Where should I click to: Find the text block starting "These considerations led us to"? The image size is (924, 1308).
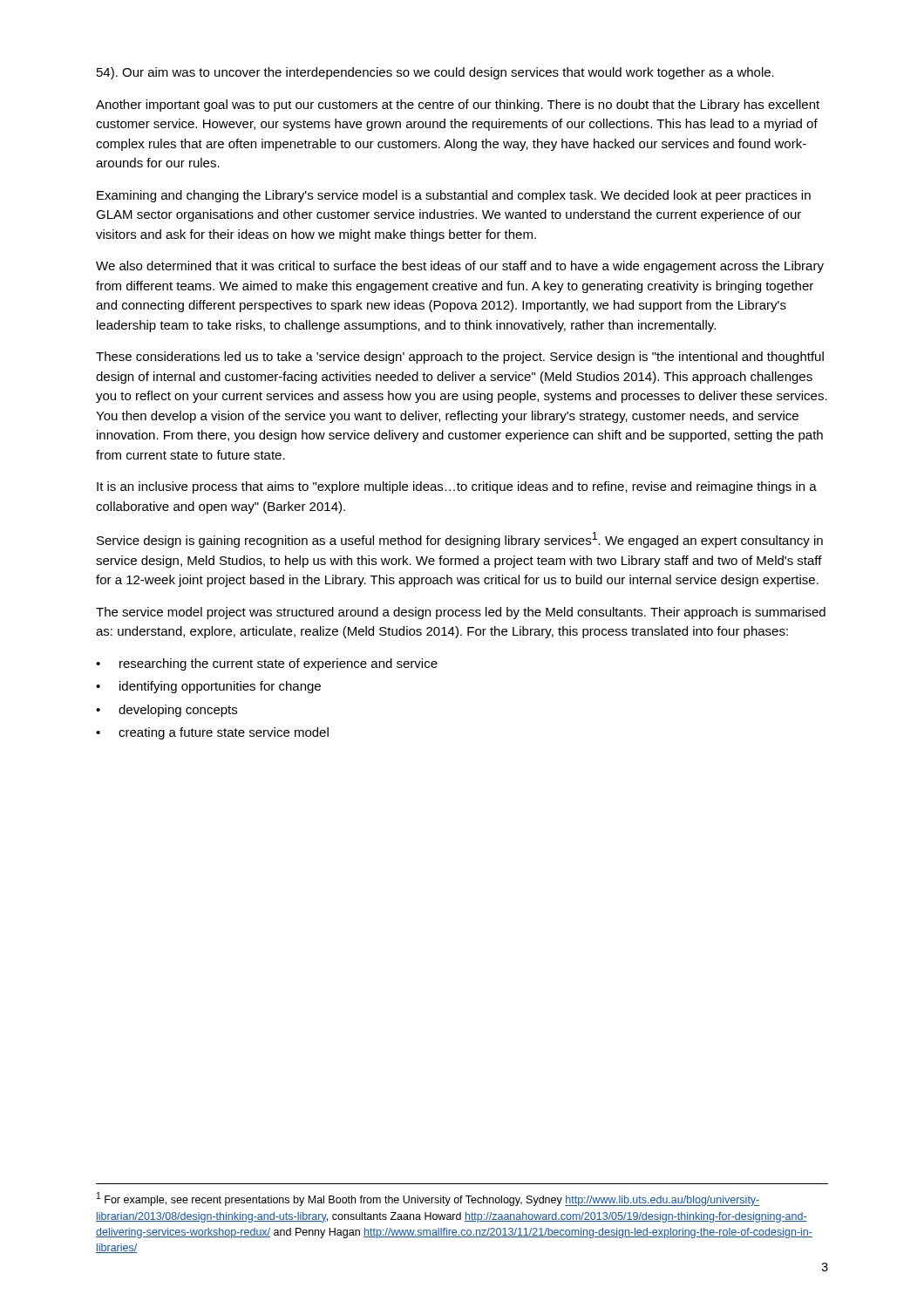462,405
